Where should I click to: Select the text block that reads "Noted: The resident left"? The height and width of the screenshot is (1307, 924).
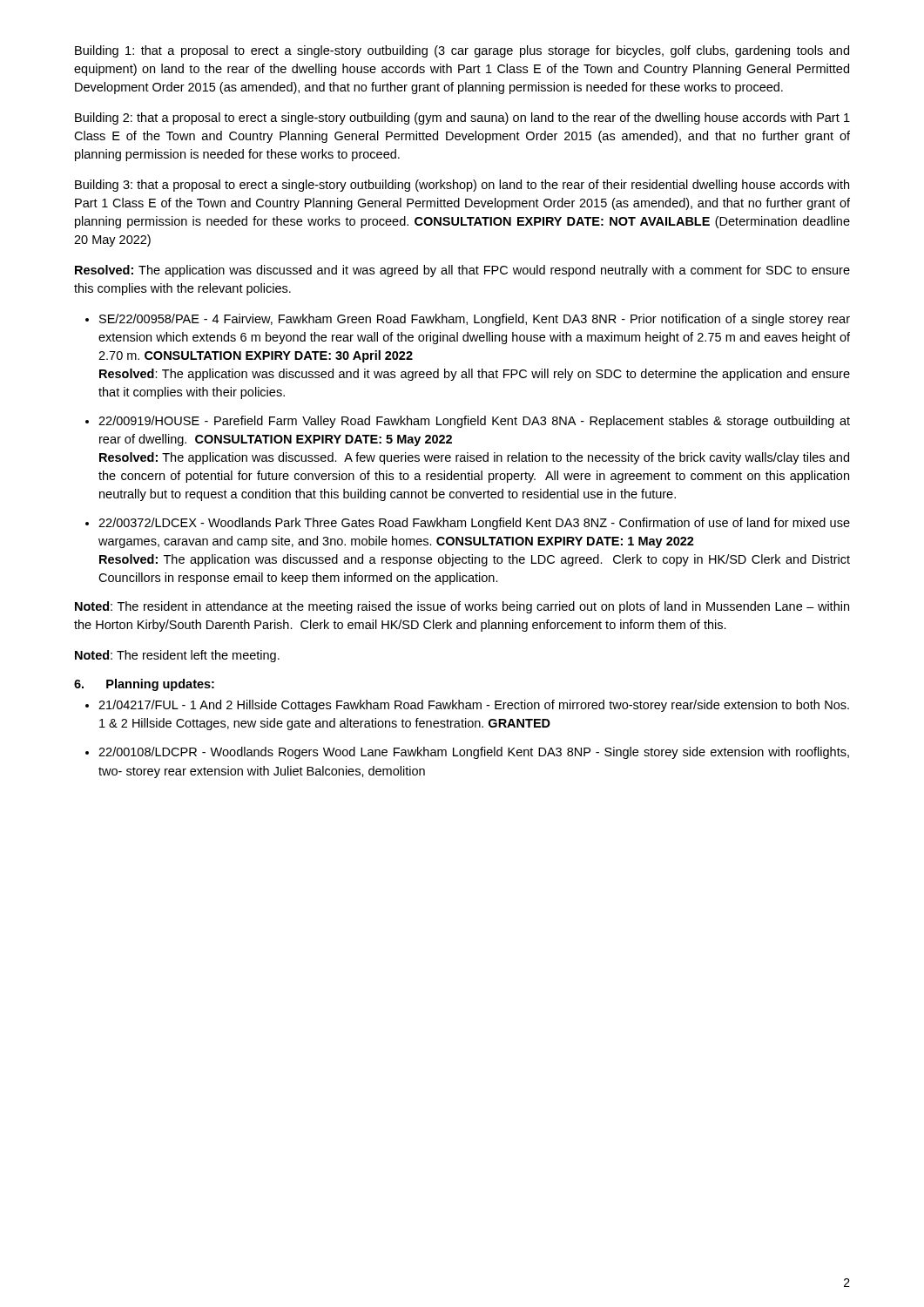pyautogui.click(x=177, y=656)
